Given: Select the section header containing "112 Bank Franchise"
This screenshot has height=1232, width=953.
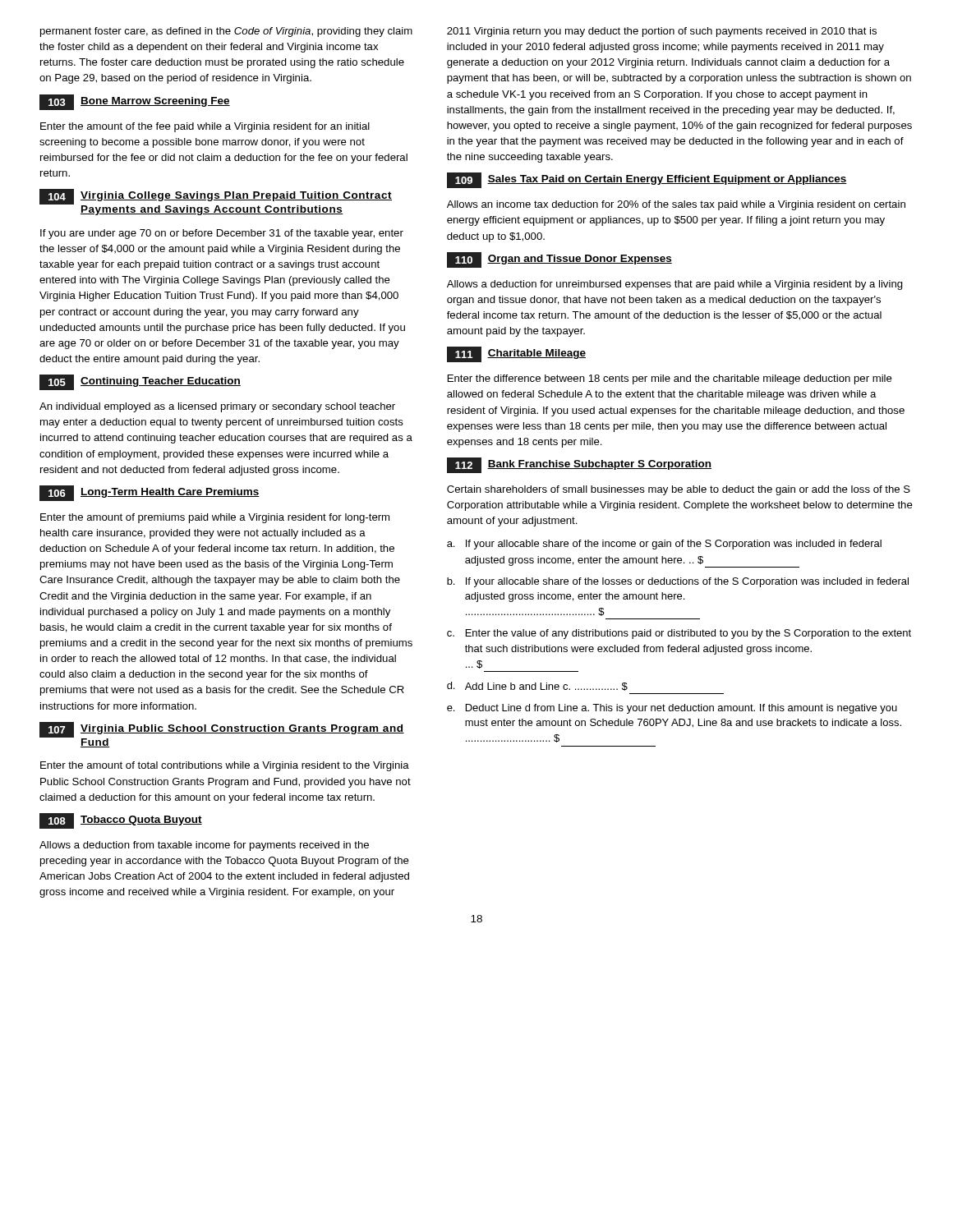Looking at the screenshot, I should [680, 465].
